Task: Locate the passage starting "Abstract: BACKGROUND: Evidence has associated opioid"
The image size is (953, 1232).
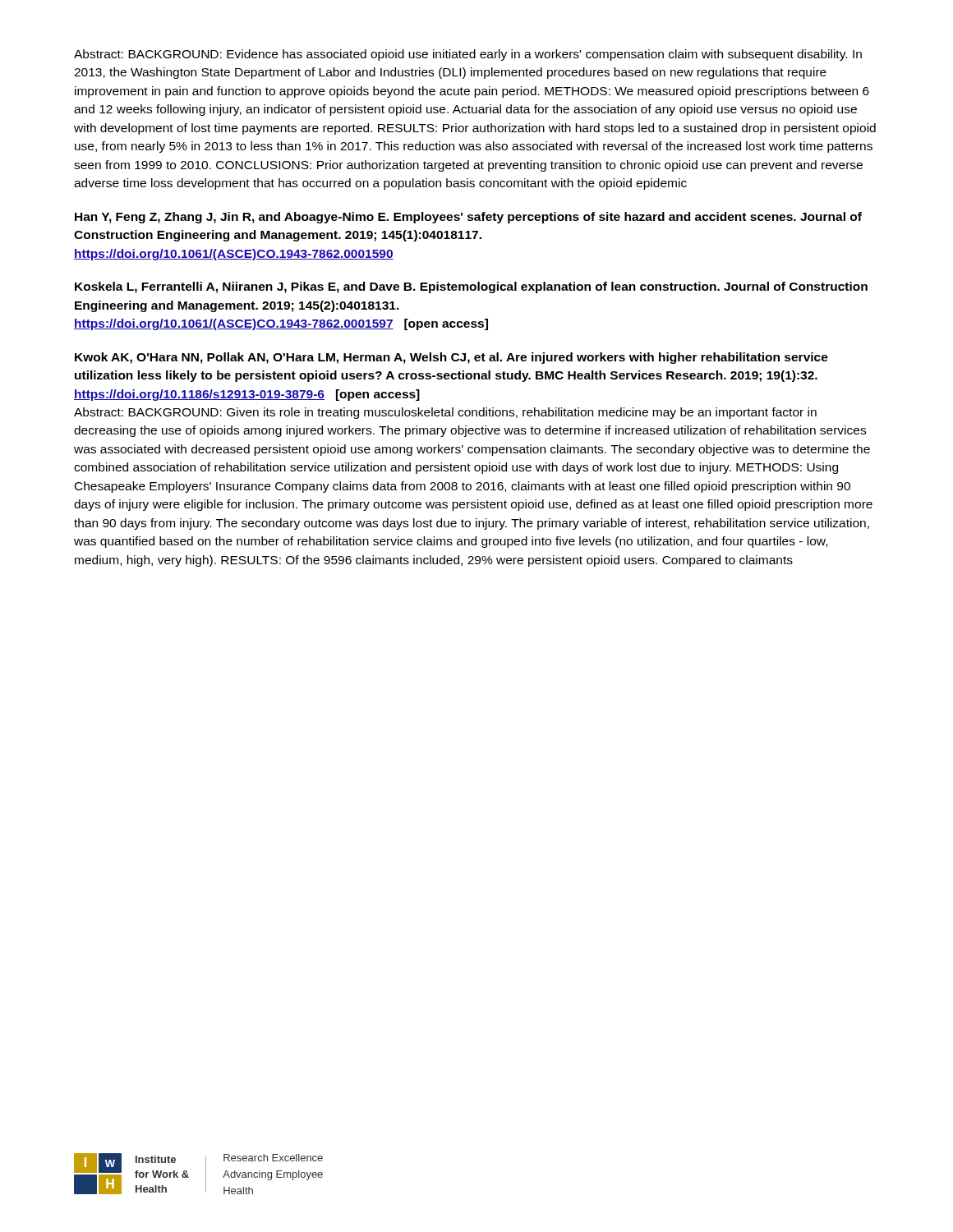Action: click(x=475, y=118)
